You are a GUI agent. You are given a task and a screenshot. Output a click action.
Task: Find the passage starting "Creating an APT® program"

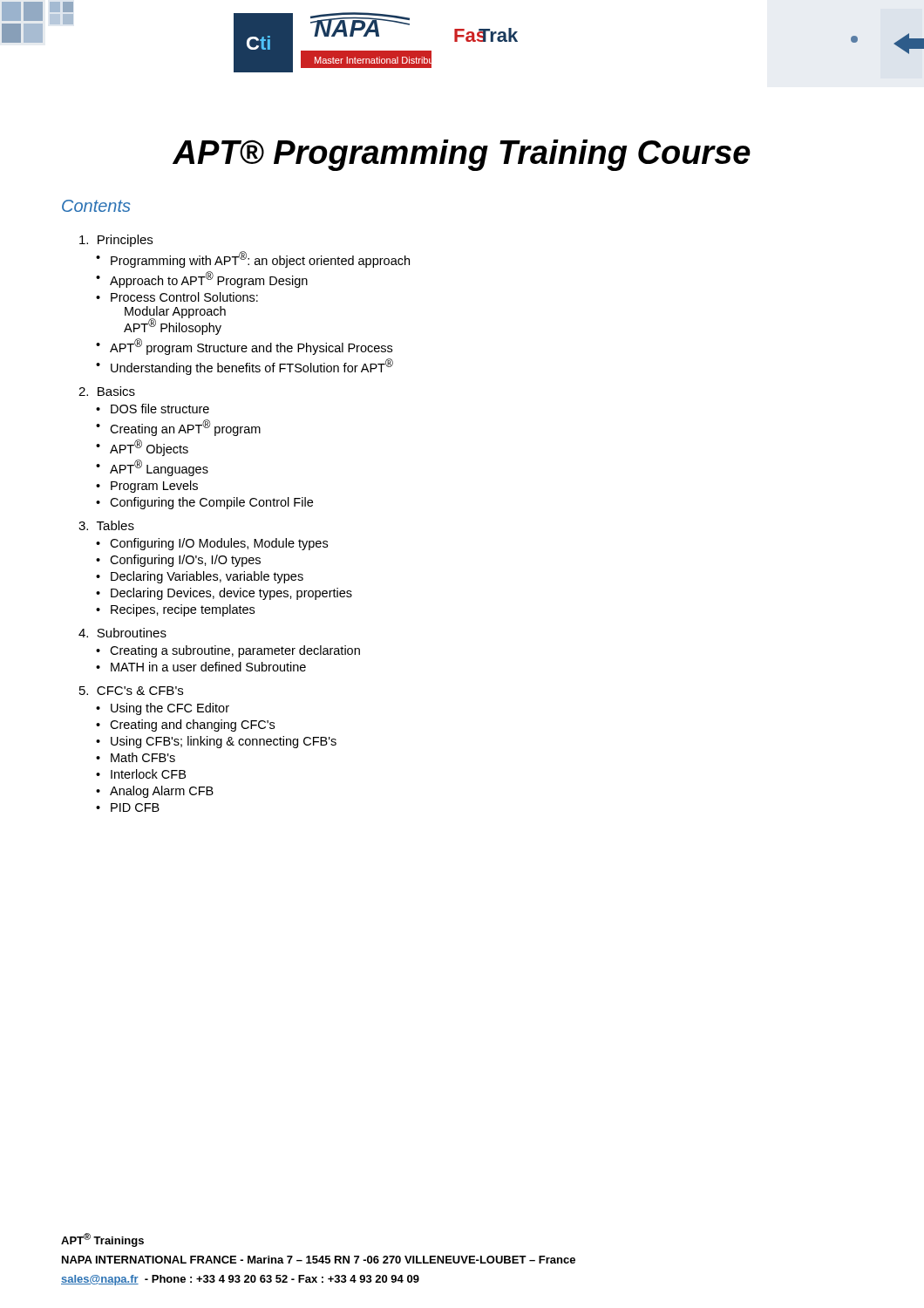coord(185,427)
